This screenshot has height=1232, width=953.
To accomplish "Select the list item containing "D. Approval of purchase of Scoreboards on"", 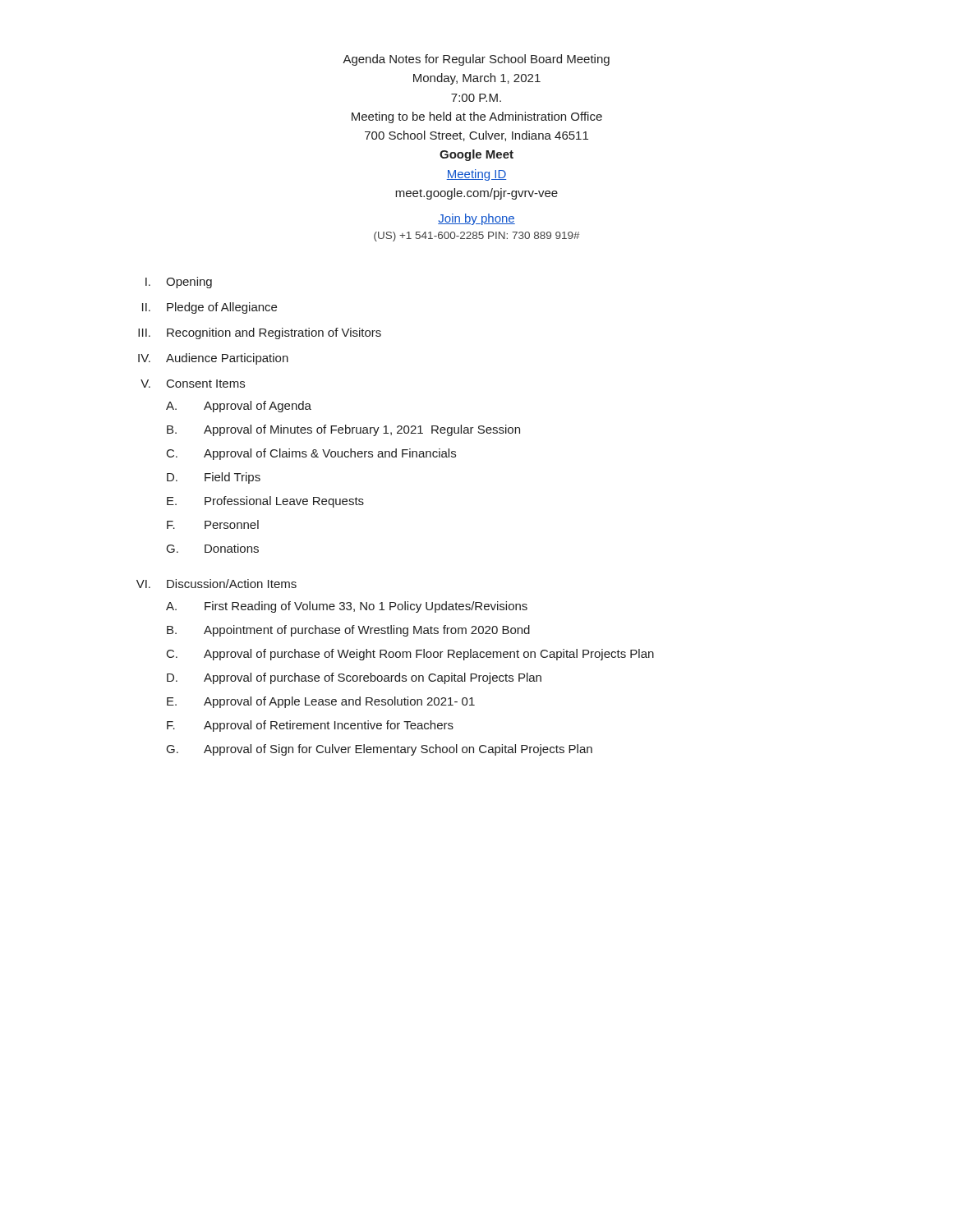I will coord(506,677).
